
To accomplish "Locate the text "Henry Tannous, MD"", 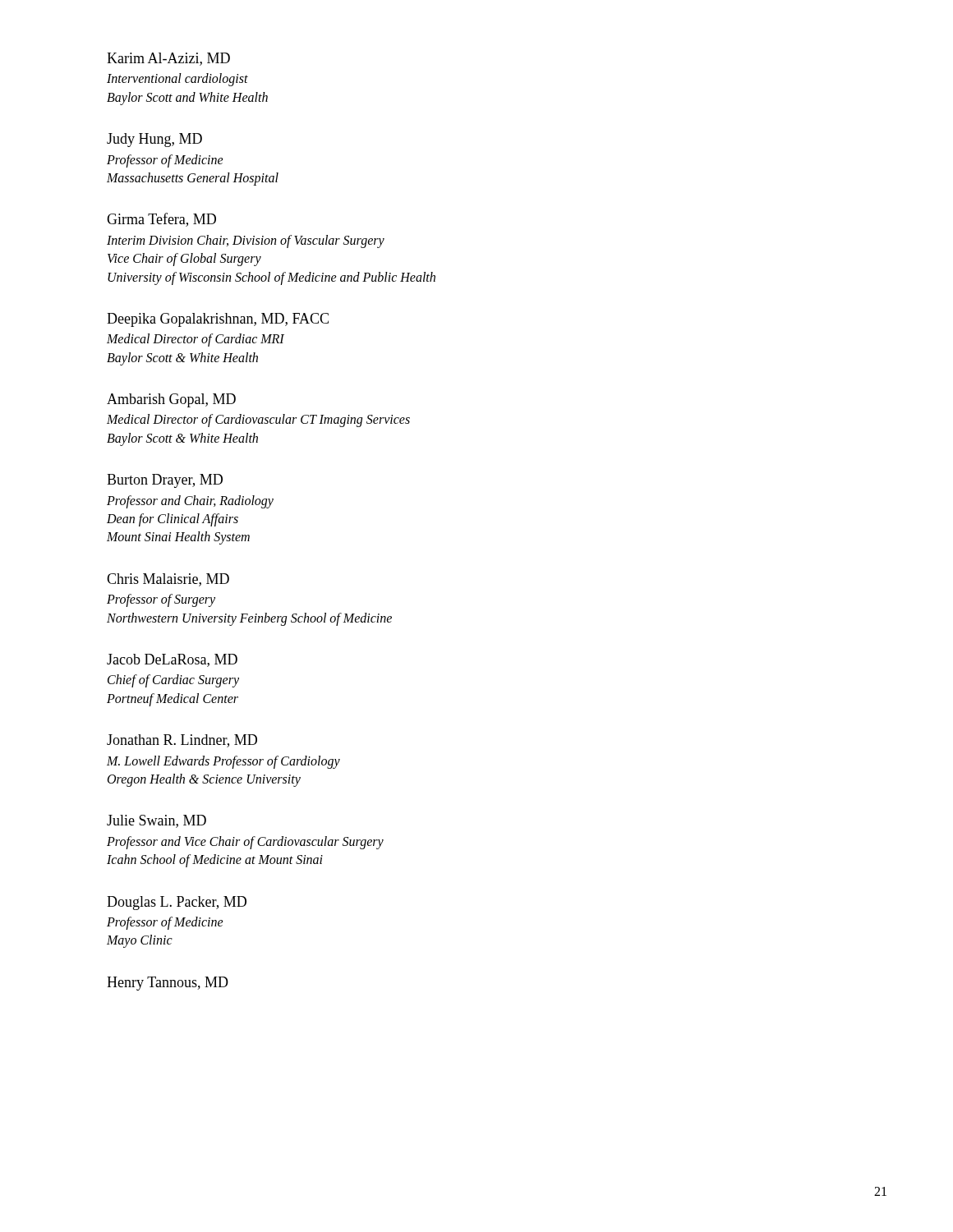I will 168,984.
